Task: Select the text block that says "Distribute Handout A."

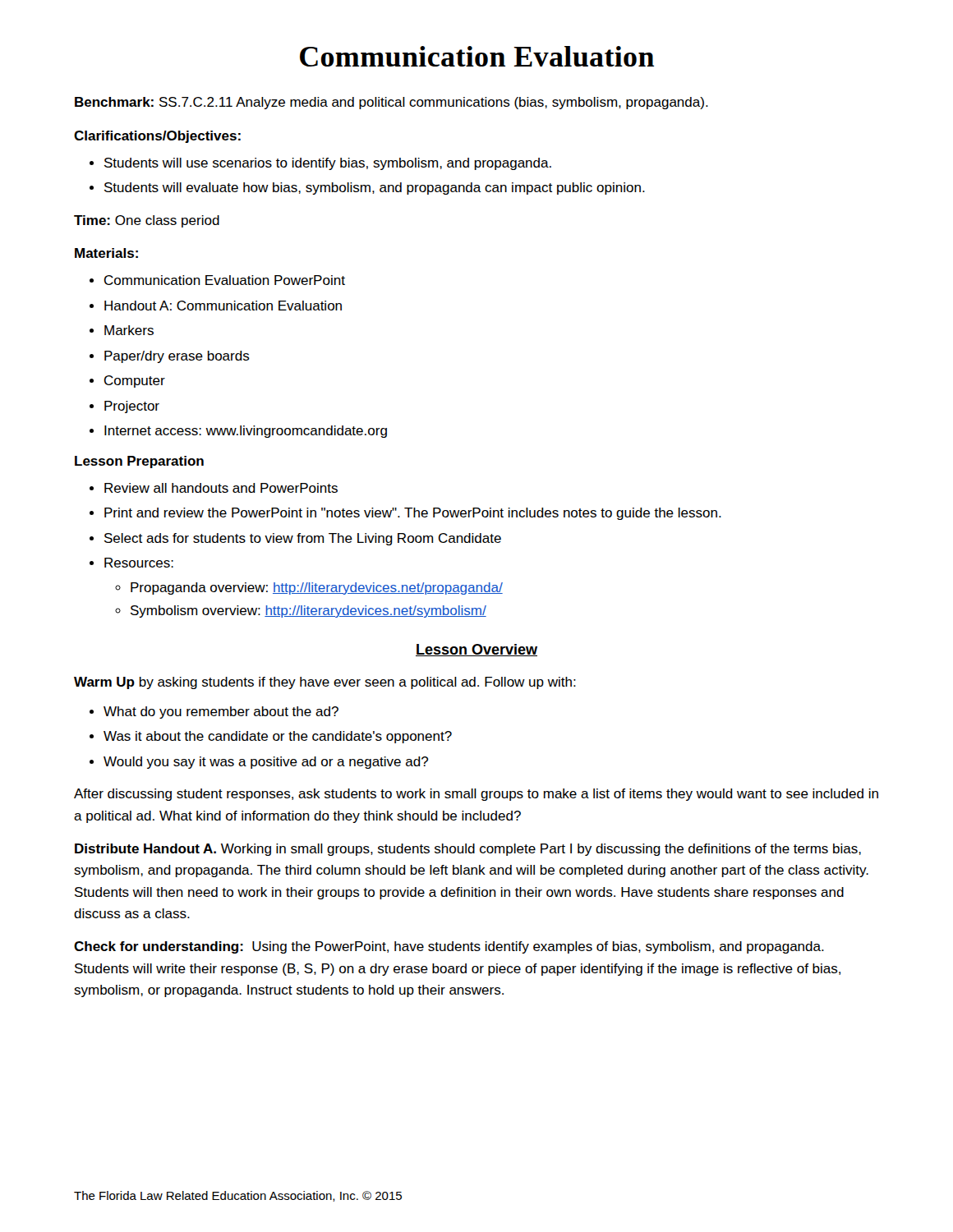Action: tap(472, 881)
